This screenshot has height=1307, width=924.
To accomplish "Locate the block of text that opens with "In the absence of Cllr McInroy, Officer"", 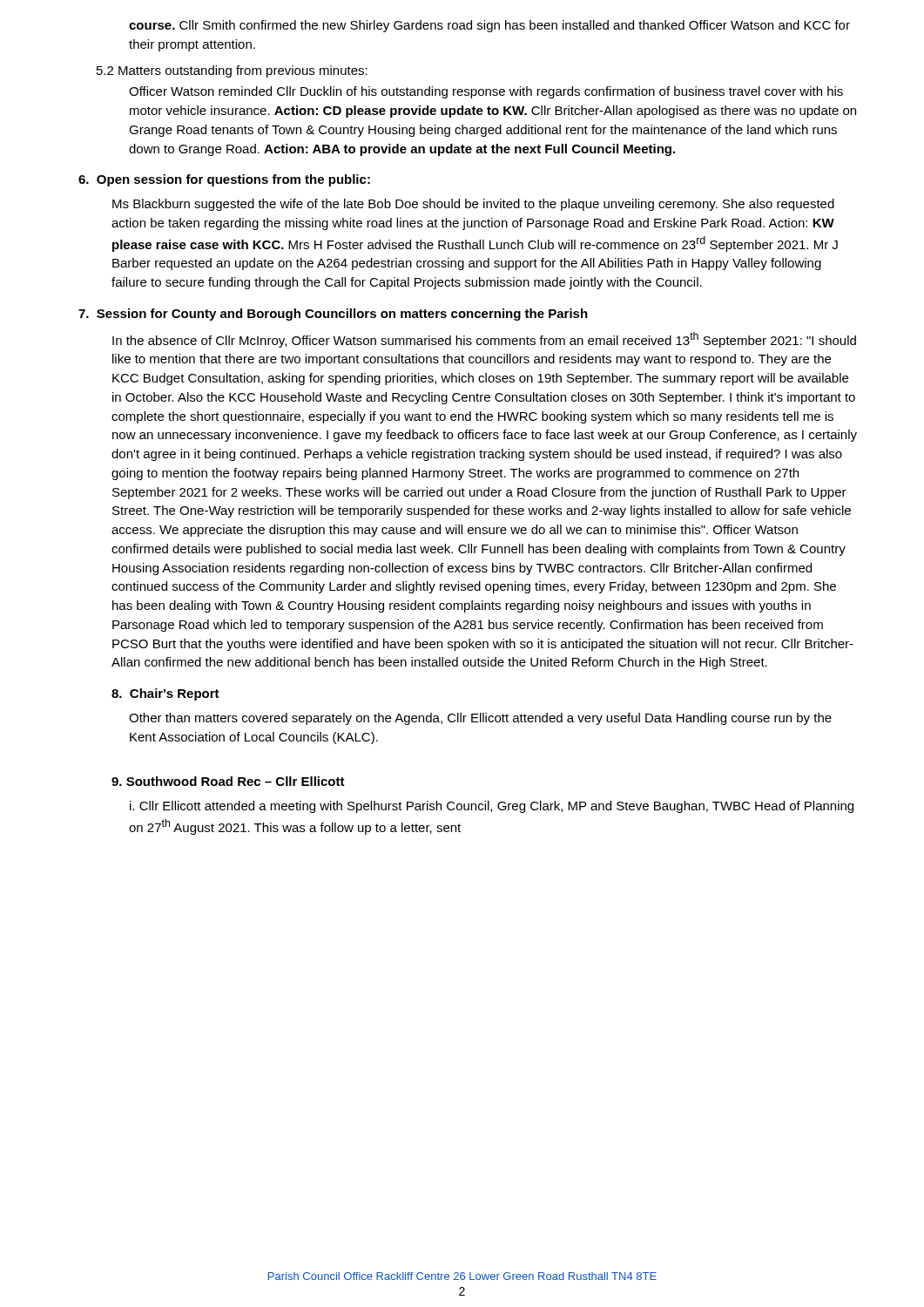I will click(x=485, y=500).
